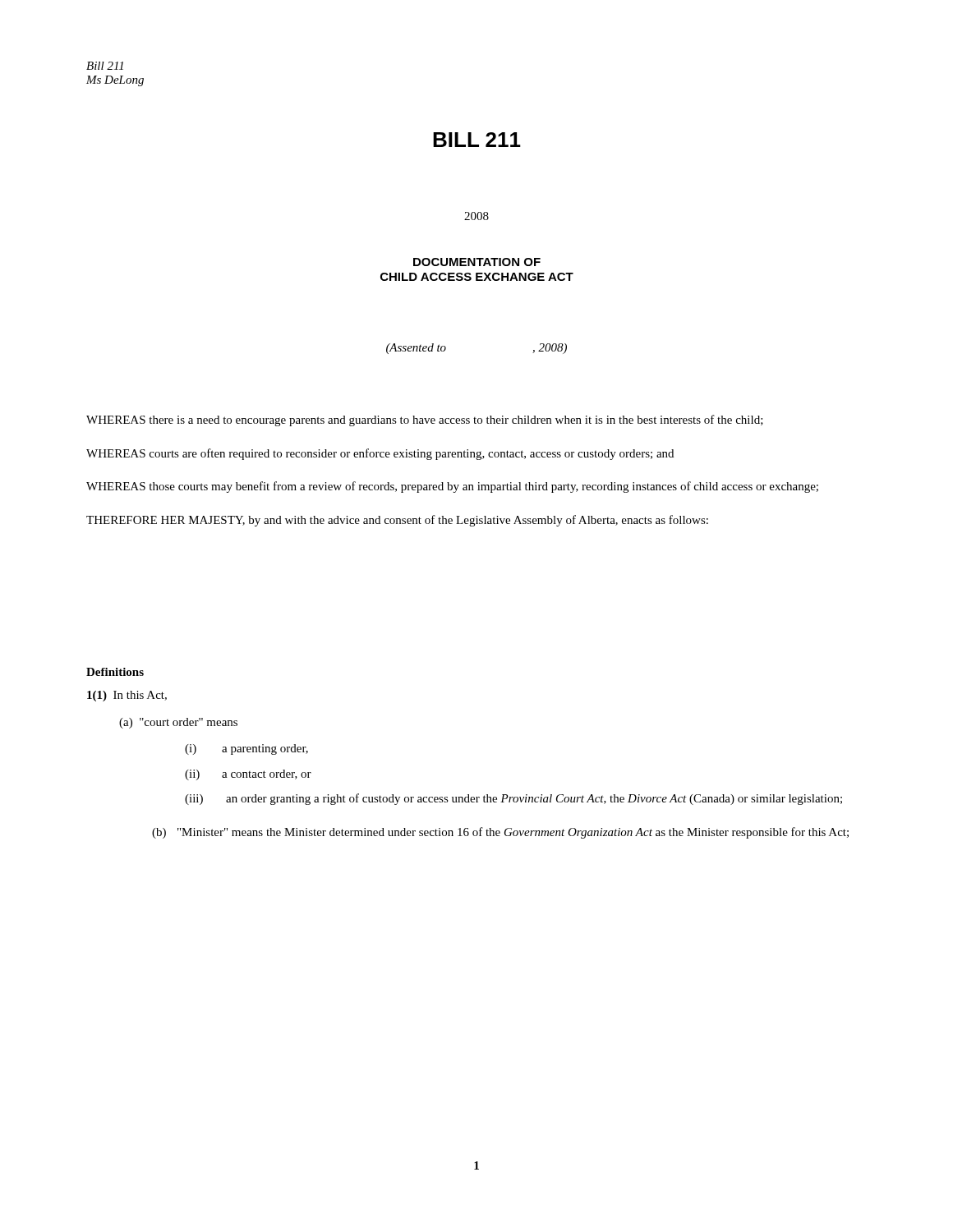Select the element starting "(b) "Minister" means the Minister"
This screenshot has width=953, height=1232.
click(x=509, y=832)
